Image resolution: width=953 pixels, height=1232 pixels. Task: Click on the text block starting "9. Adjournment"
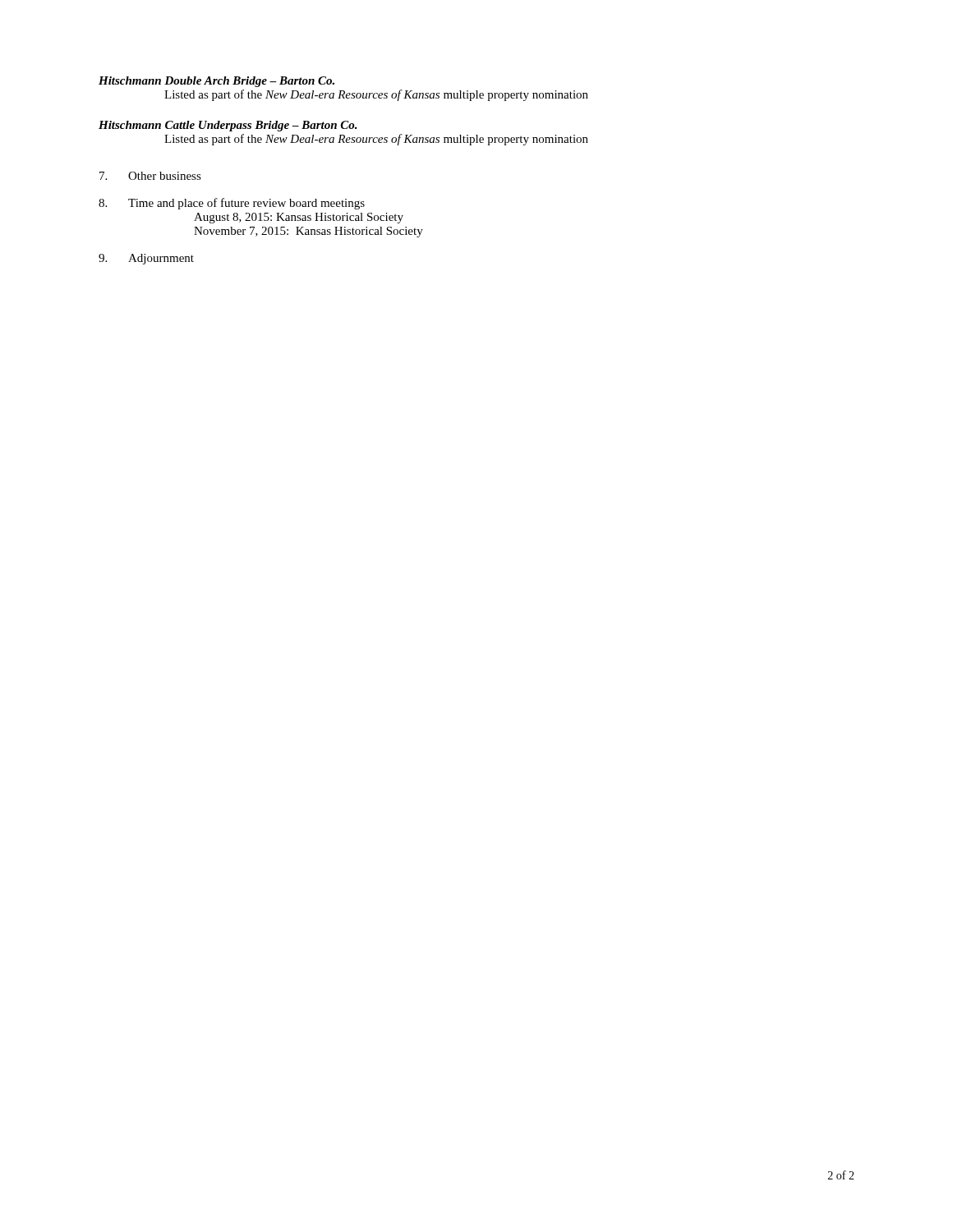pos(146,259)
